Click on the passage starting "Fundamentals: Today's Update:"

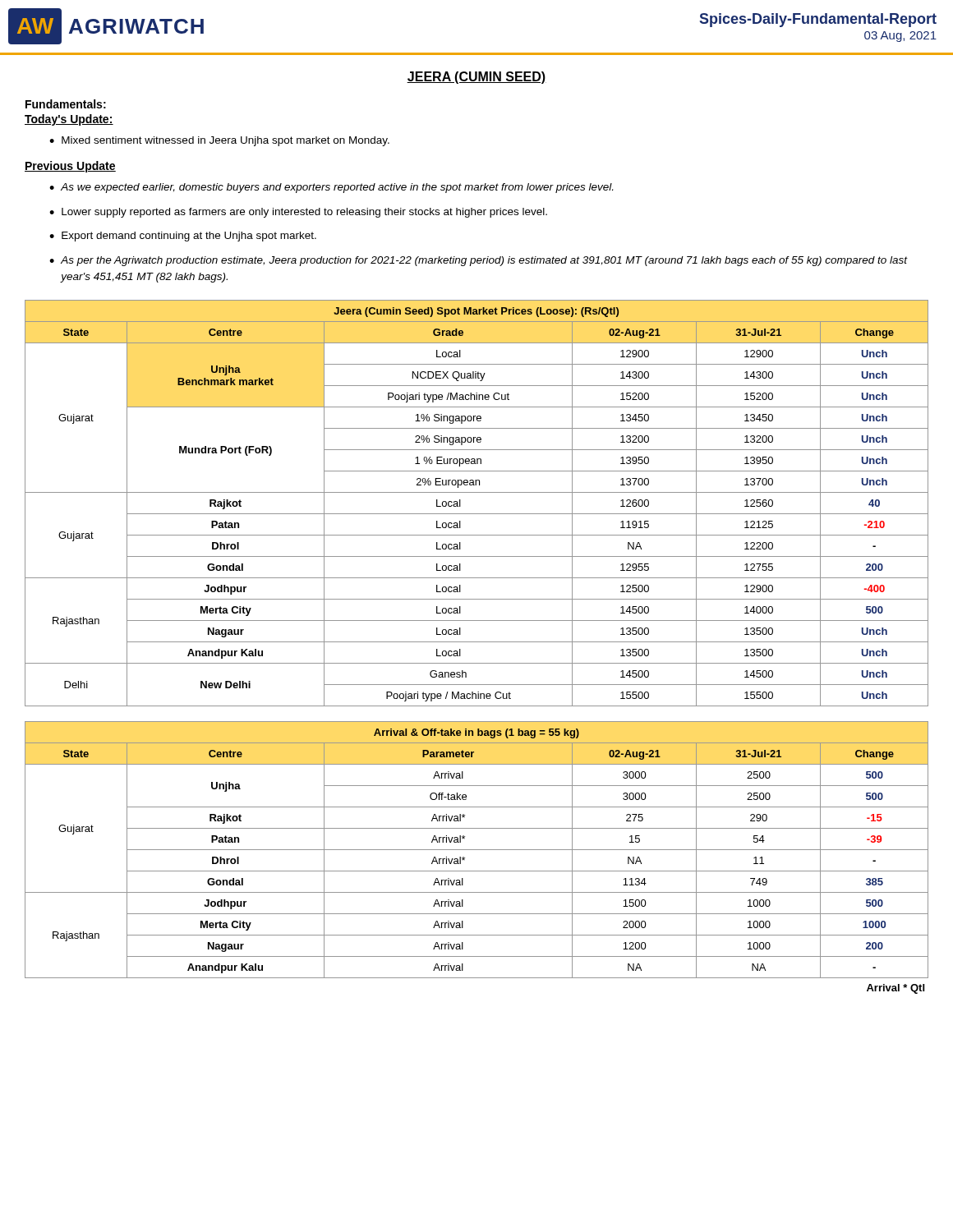click(x=66, y=104)
